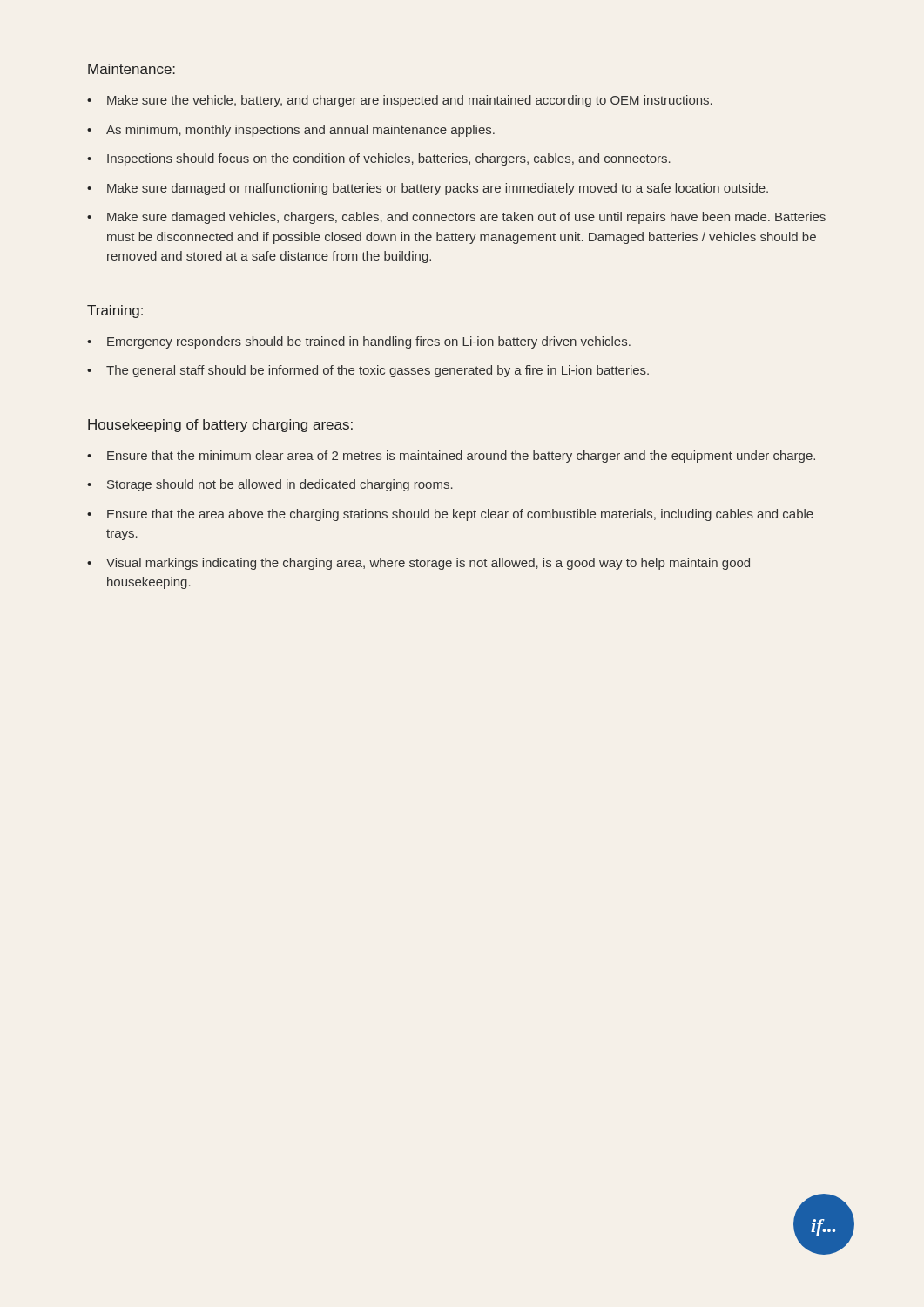Where does it say "Housekeeping of battery charging areas:"?
Viewport: 924px width, 1307px height.
[x=220, y=424]
